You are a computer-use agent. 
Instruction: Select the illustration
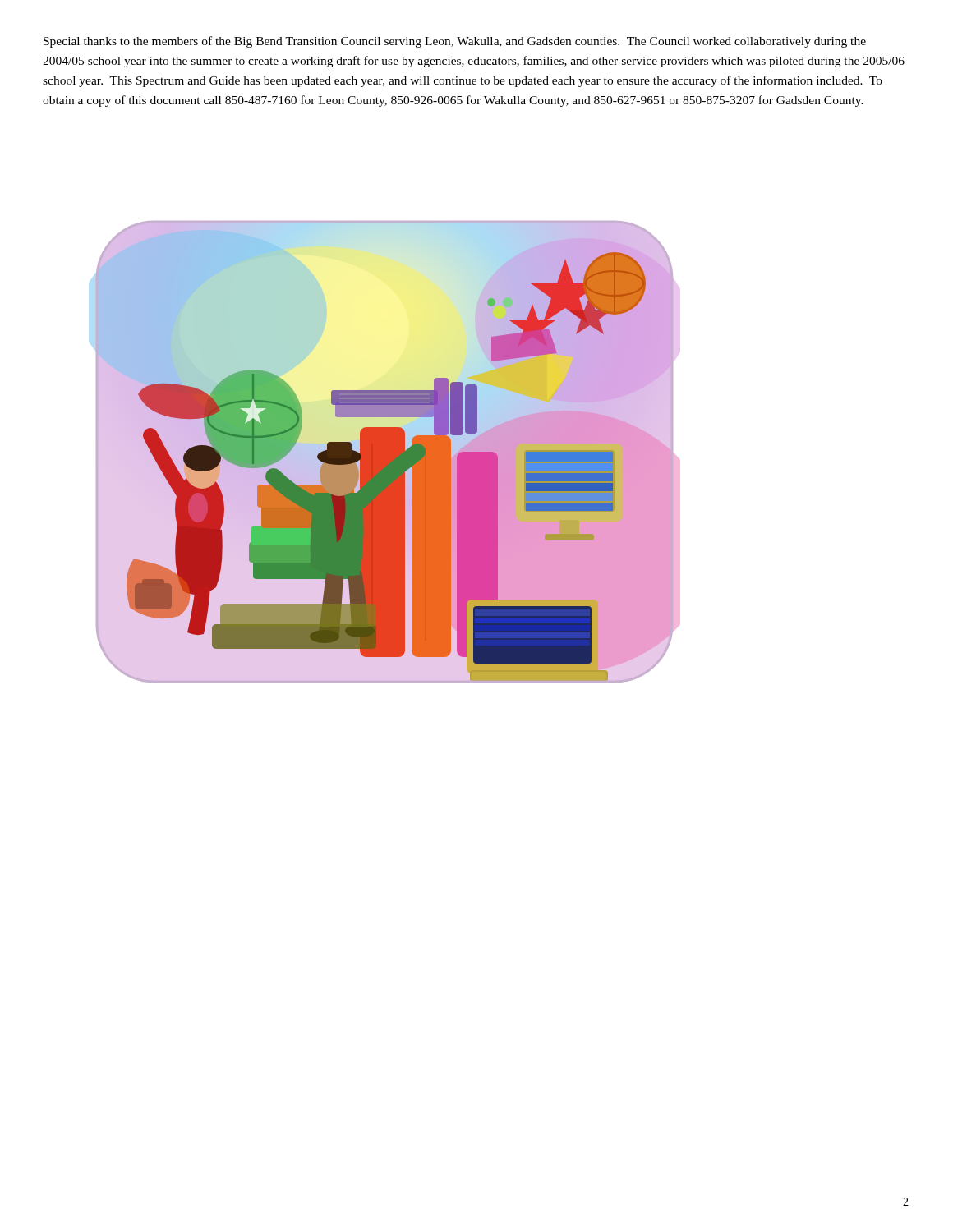384,452
